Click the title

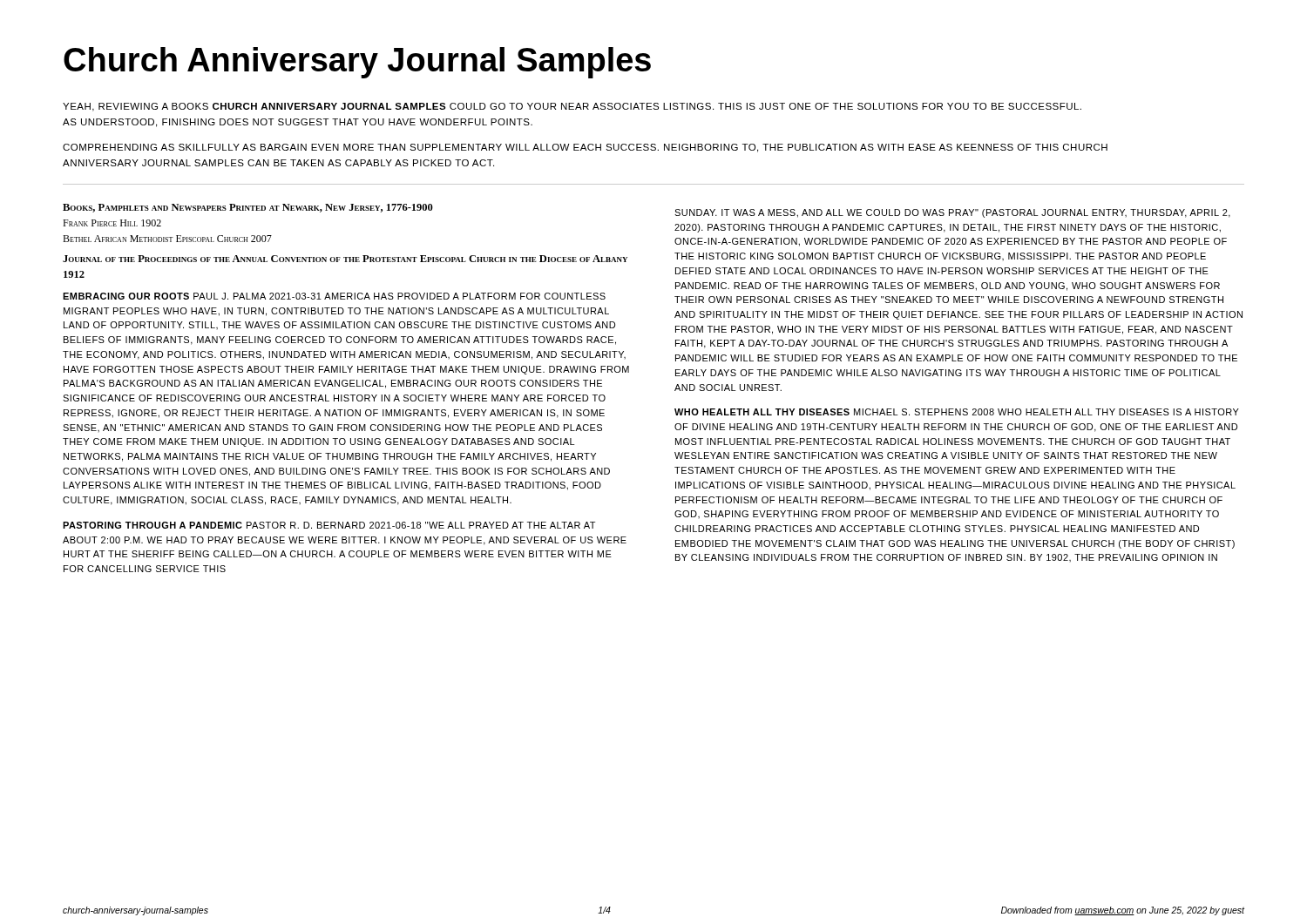click(654, 61)
